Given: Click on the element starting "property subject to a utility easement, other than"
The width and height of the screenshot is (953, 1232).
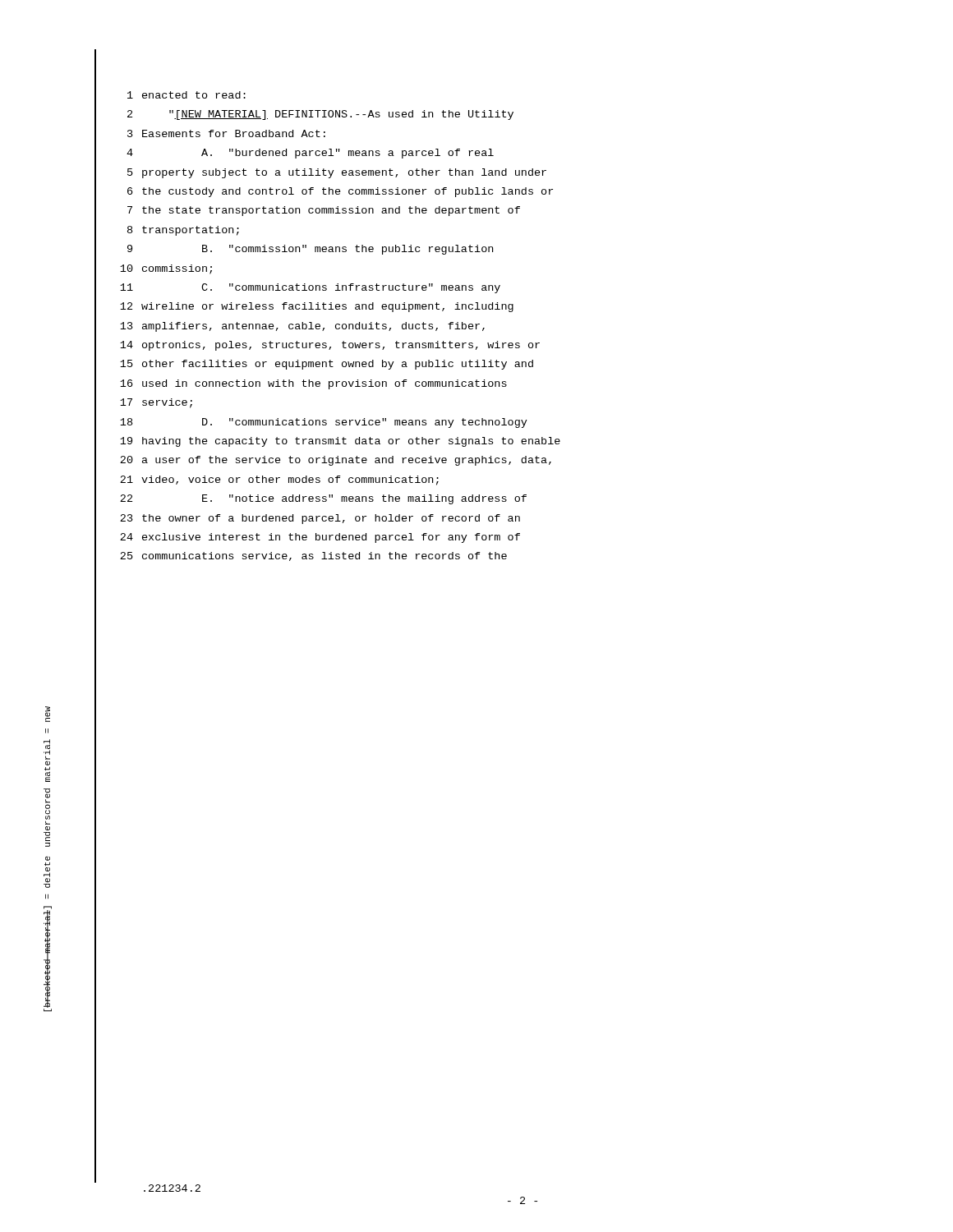Looking at the screenshot, I should pyautogui.click(x=515, y=173).
